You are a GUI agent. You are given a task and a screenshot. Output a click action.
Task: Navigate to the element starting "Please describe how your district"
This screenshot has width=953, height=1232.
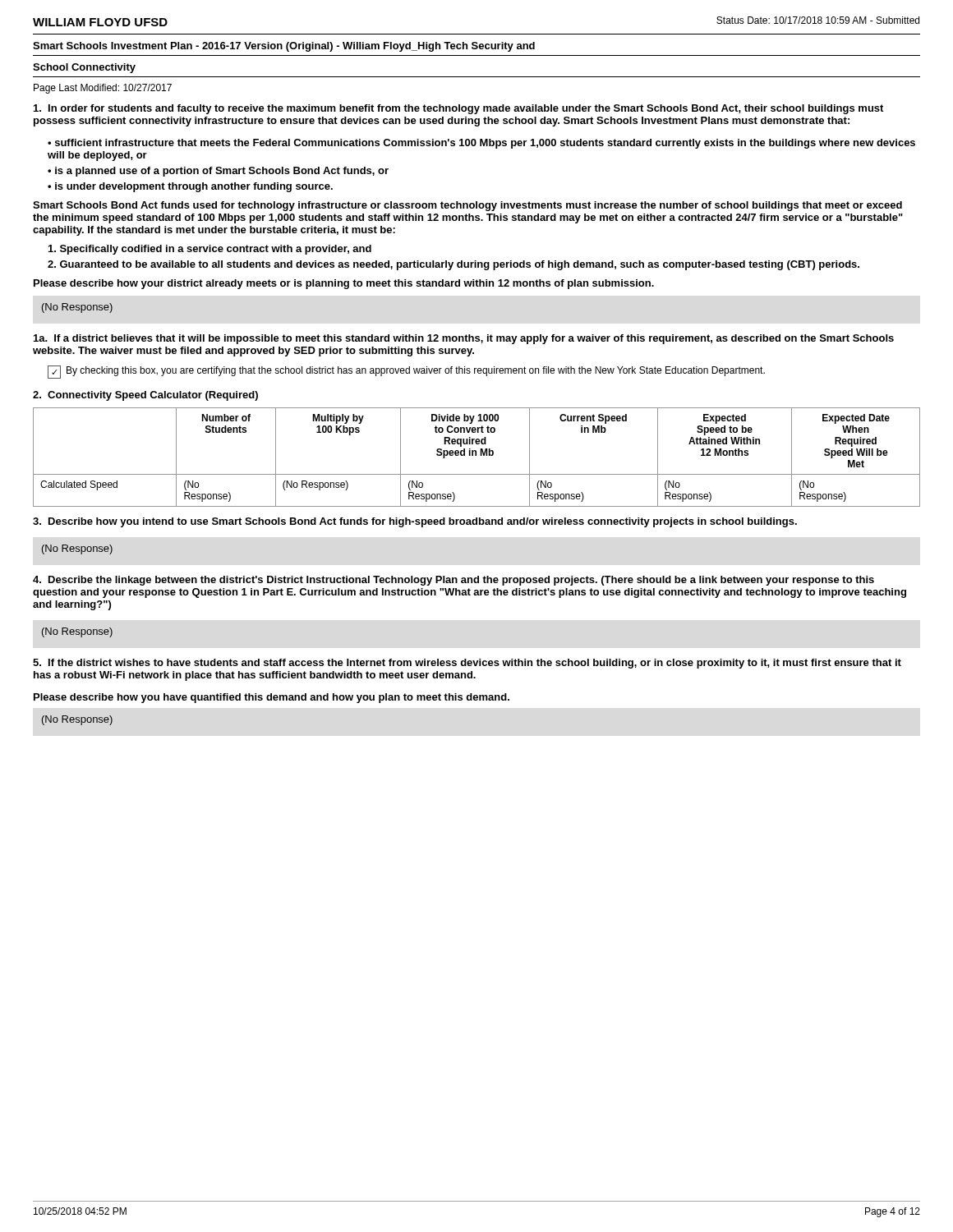[476, 283]
